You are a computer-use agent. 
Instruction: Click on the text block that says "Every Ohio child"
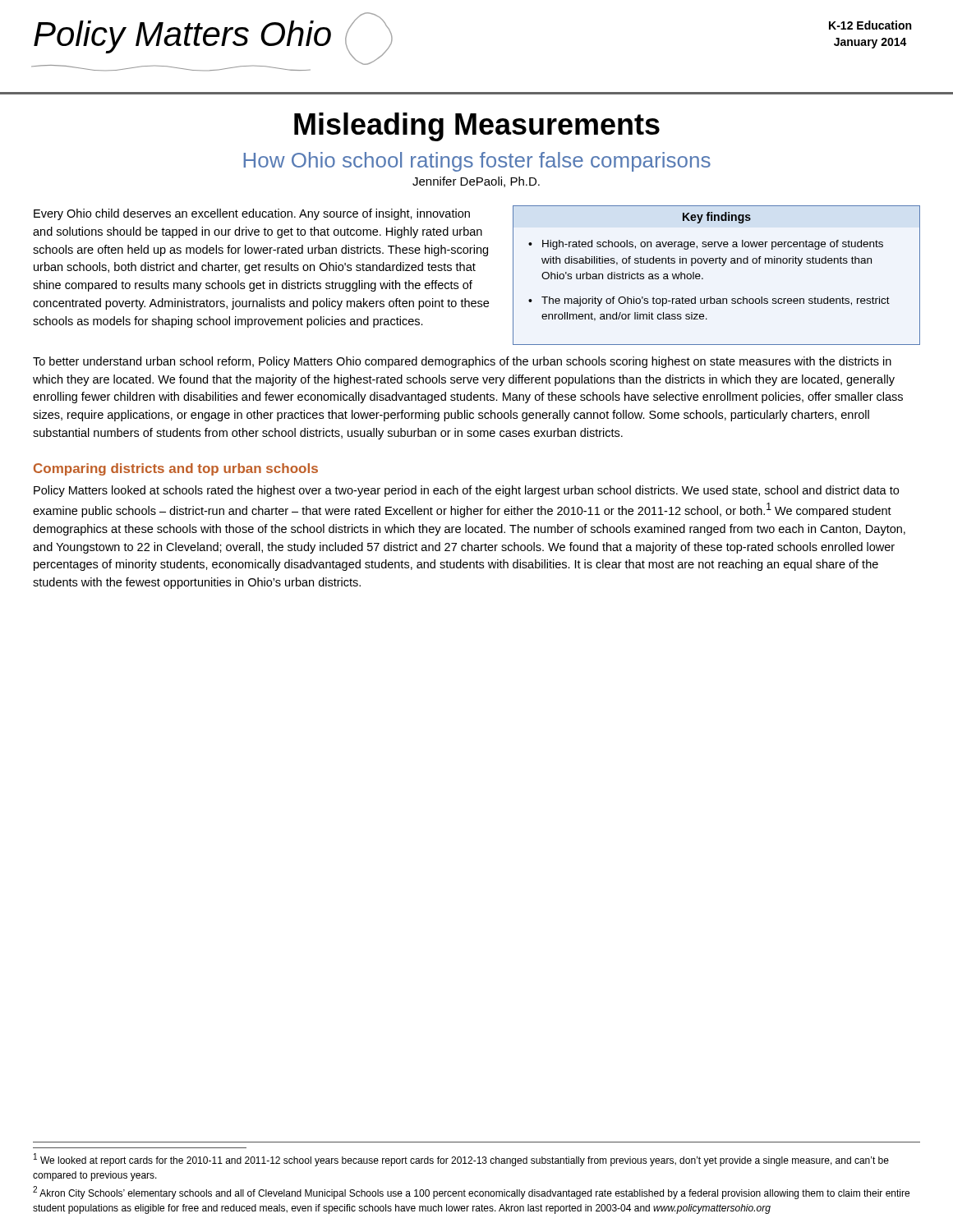point(261,267)
